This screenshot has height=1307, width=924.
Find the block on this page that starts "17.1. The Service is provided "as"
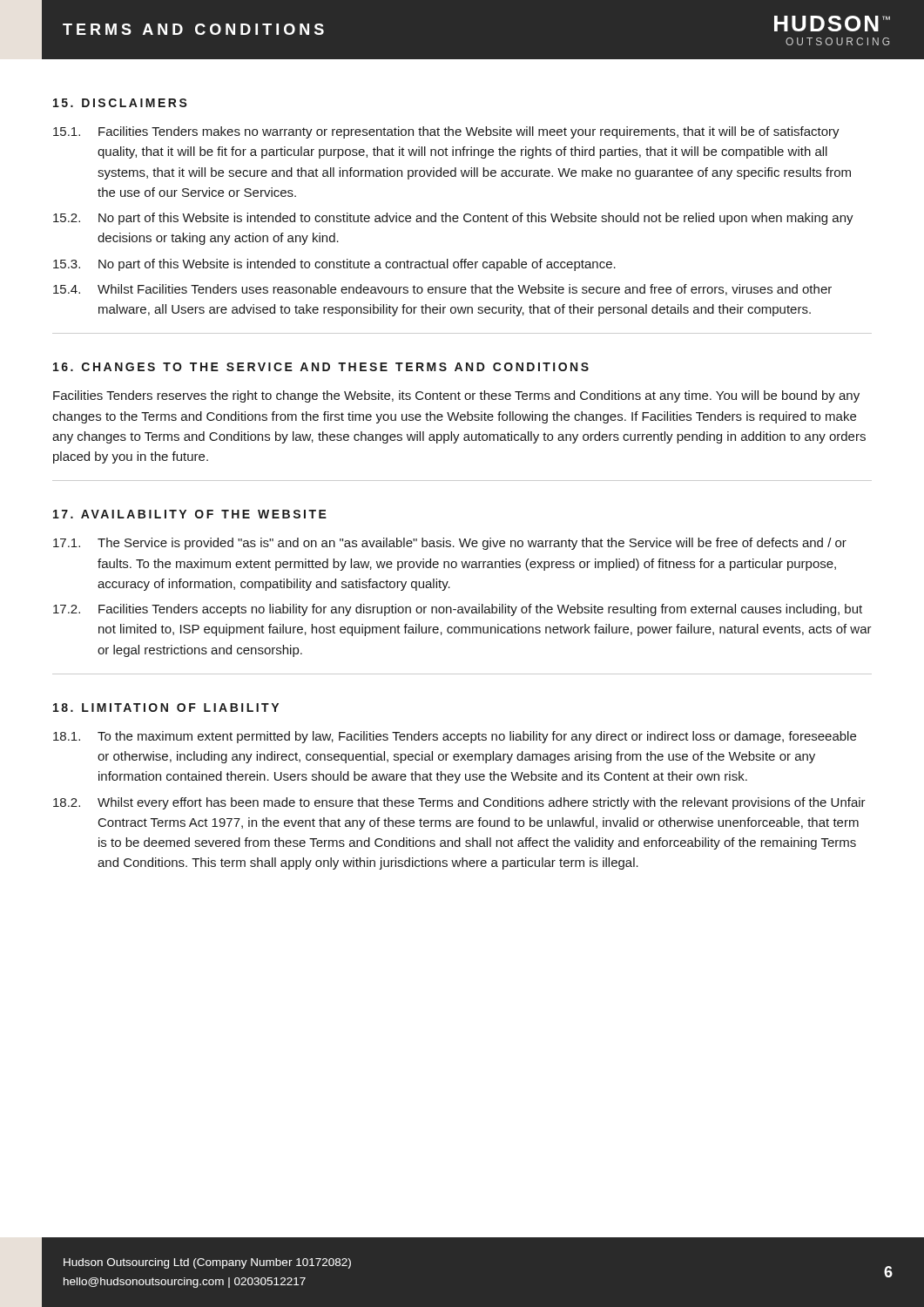pyautogui.click(x=462, y=563)
